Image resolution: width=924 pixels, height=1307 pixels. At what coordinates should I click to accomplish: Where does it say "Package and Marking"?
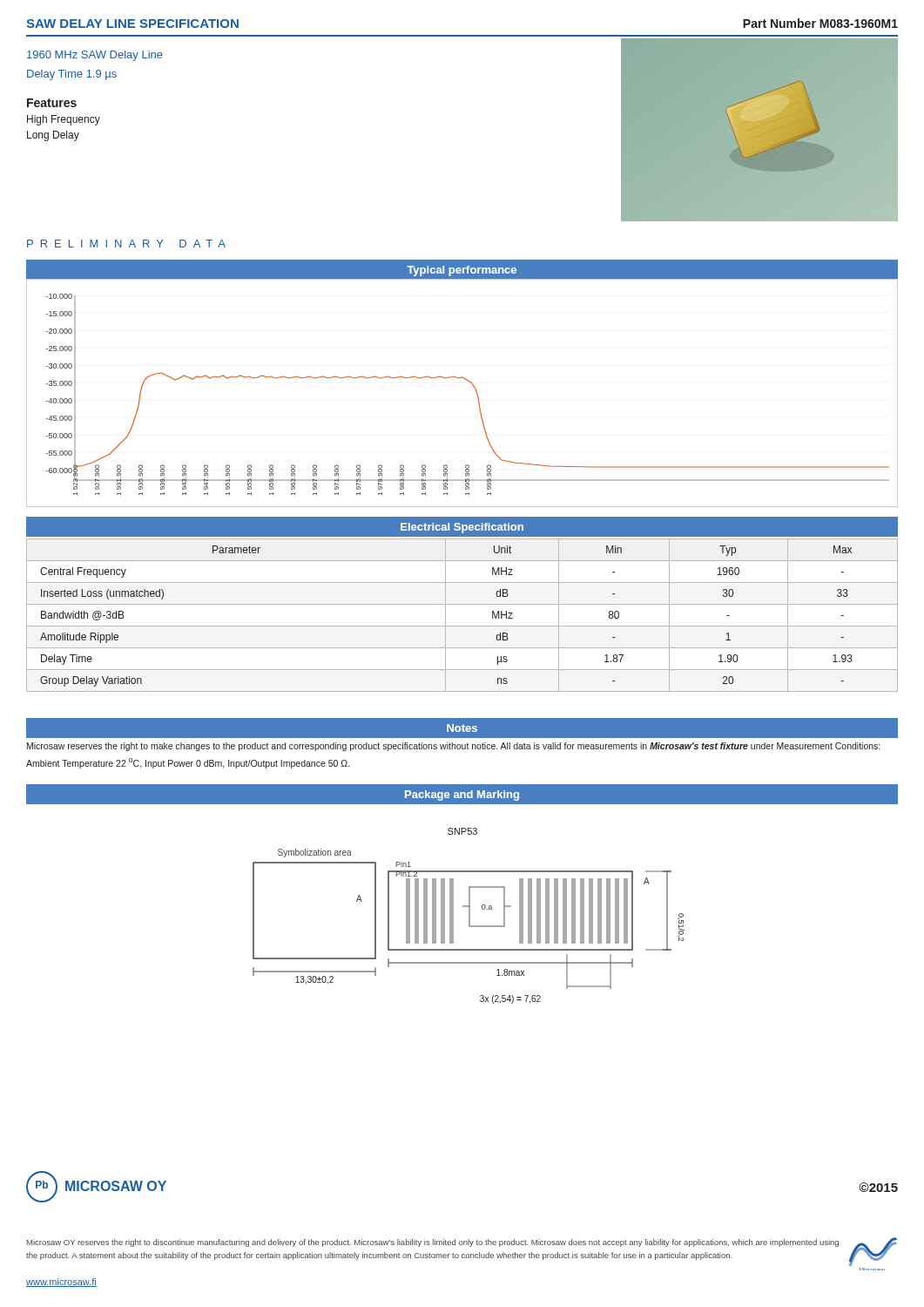coord(462,794)
